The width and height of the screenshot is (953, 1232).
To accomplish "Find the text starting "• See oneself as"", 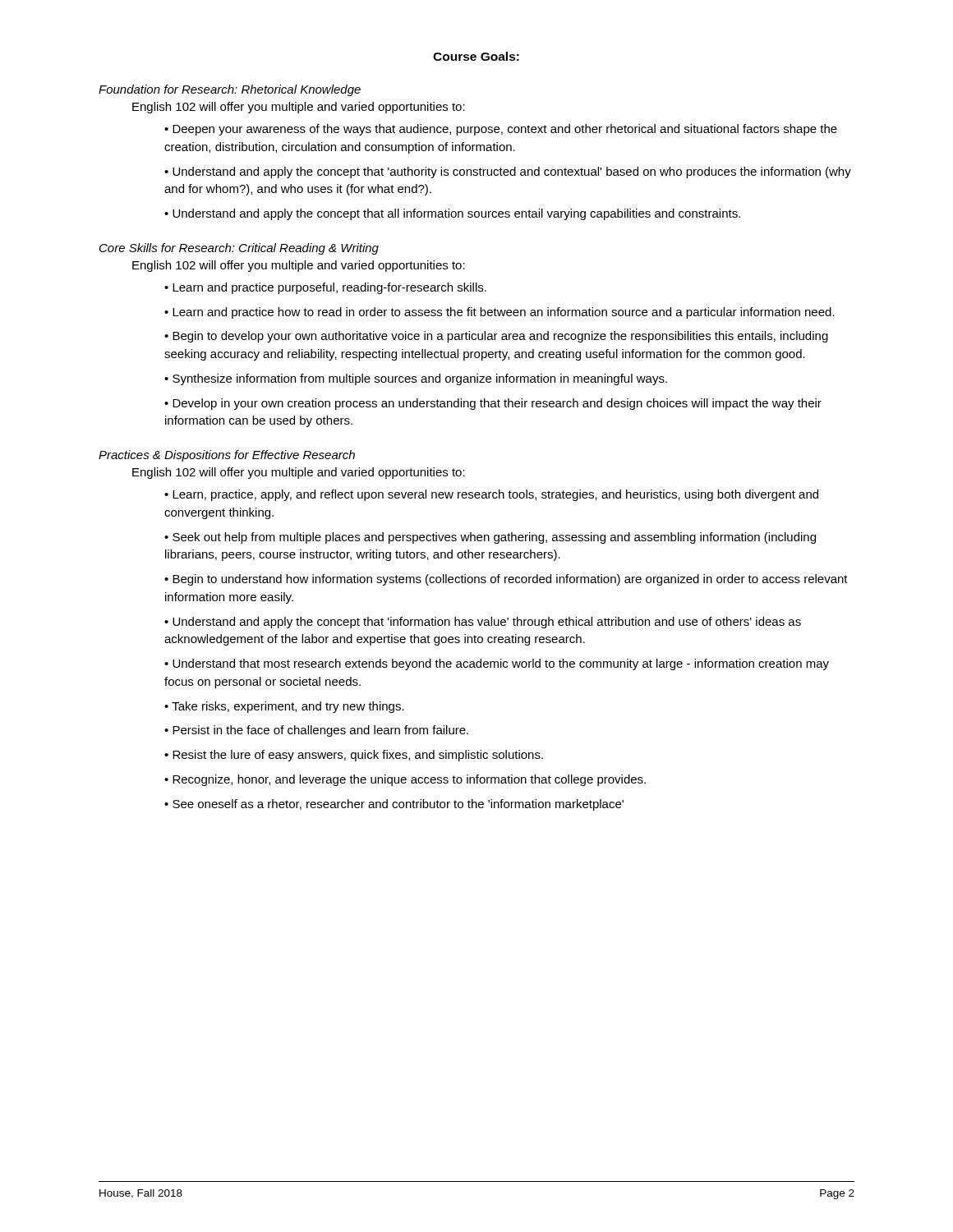I will [x=394, y=803].
